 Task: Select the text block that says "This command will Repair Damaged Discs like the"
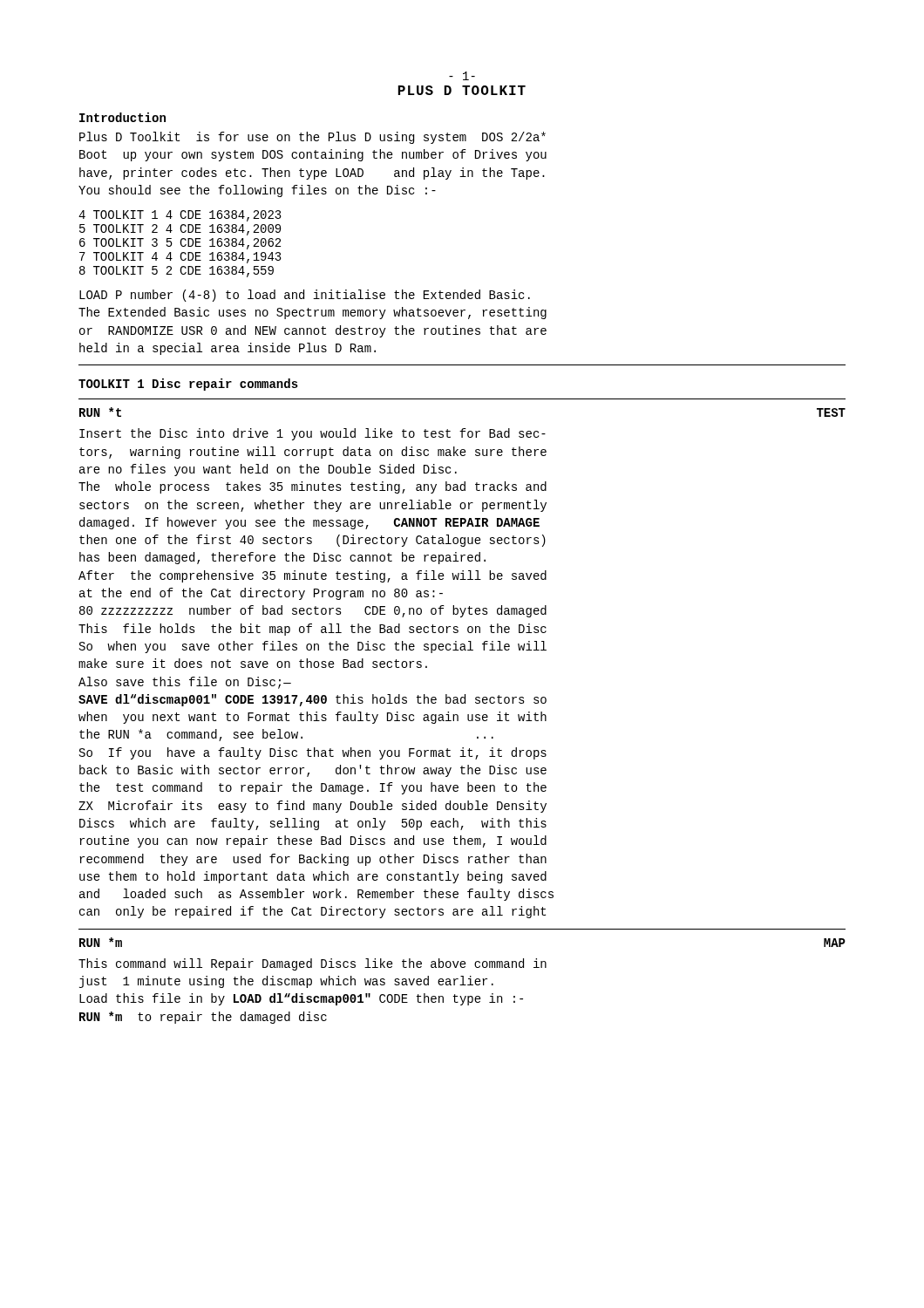click(313, 991)
